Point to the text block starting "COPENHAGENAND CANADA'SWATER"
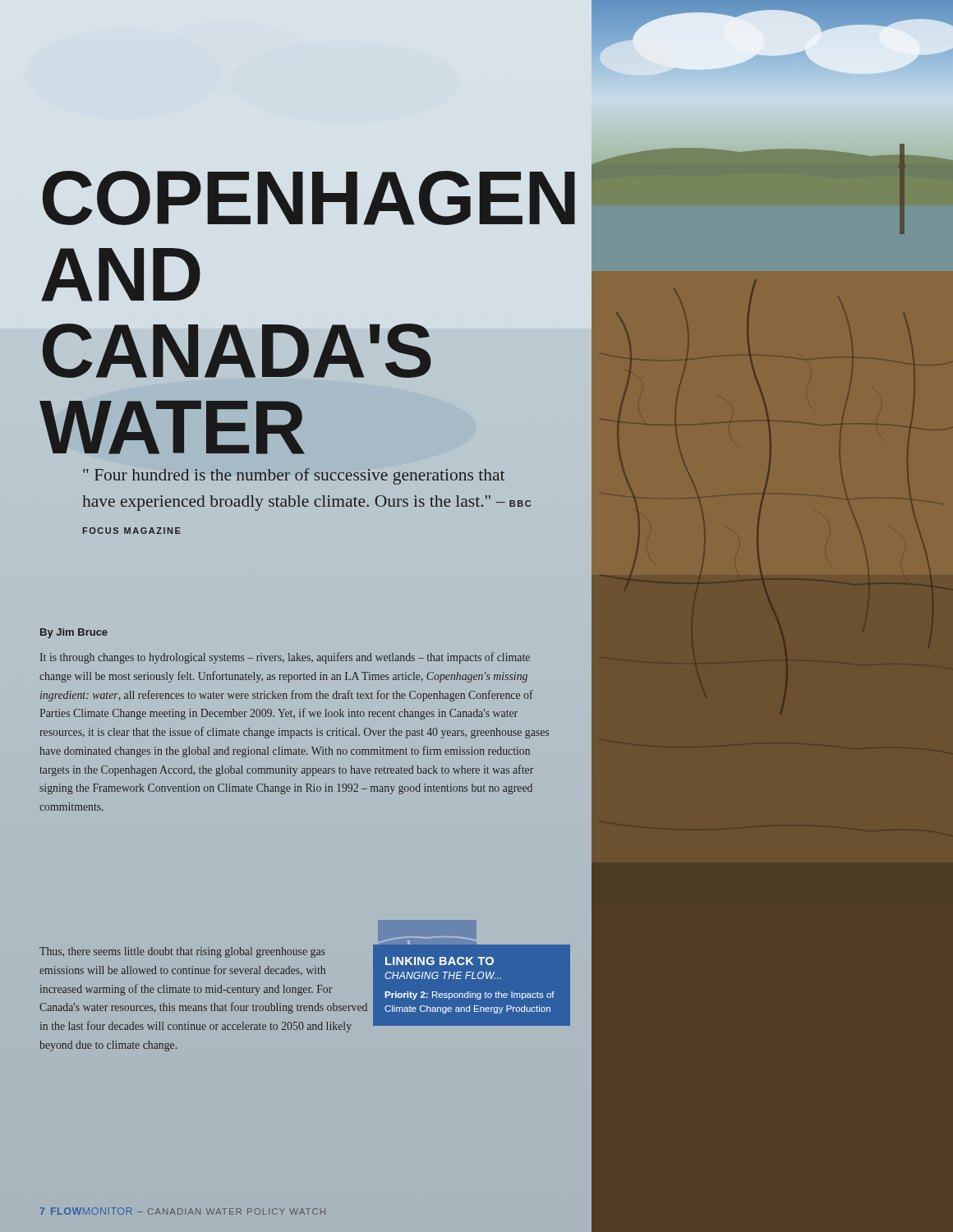This screenshot has height=1232, width=953. [311, 313]
